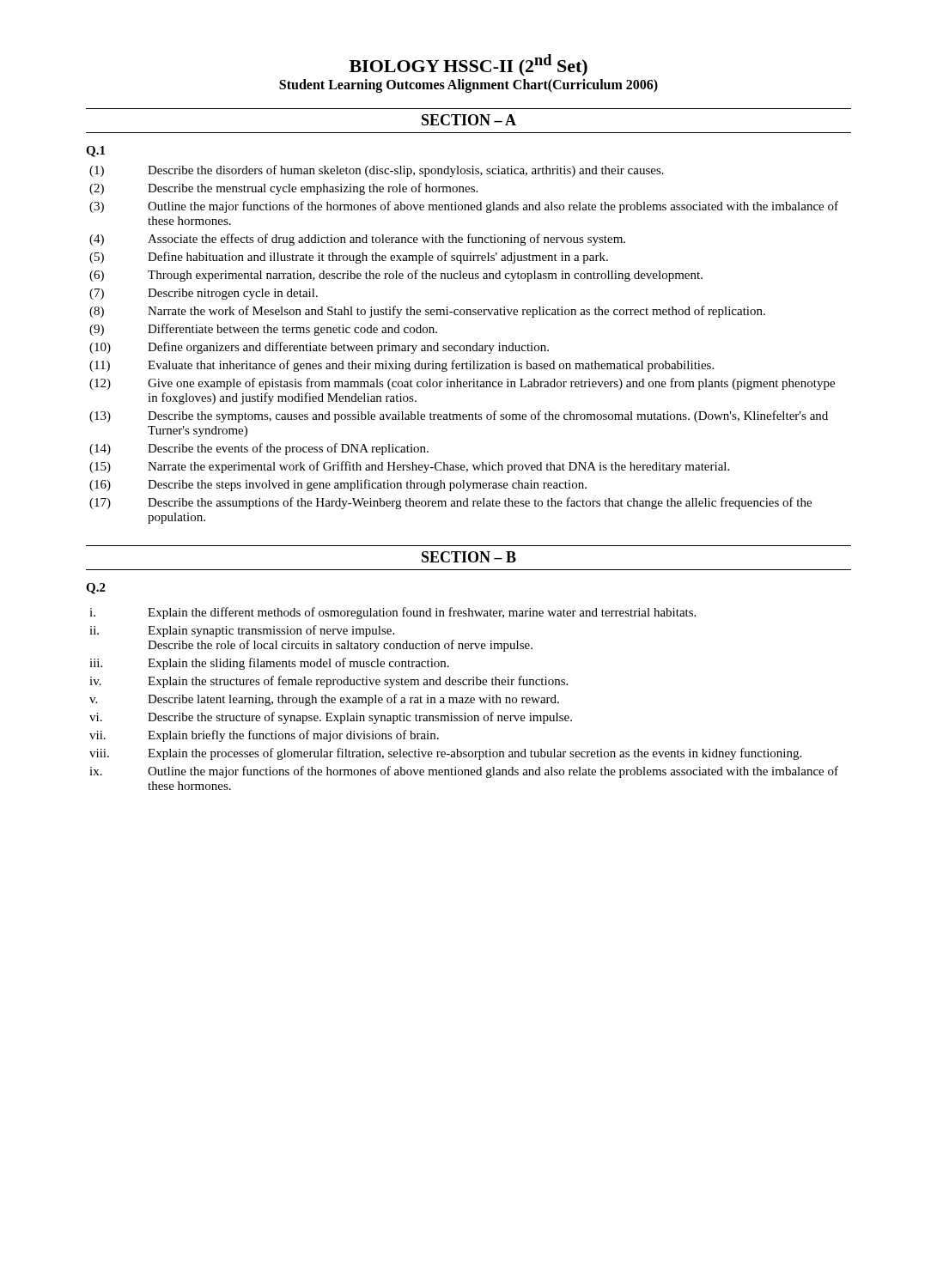Point to the block beginning "(10) Define organizers and"
937x1288 pixels.
[x=468, y=348]
